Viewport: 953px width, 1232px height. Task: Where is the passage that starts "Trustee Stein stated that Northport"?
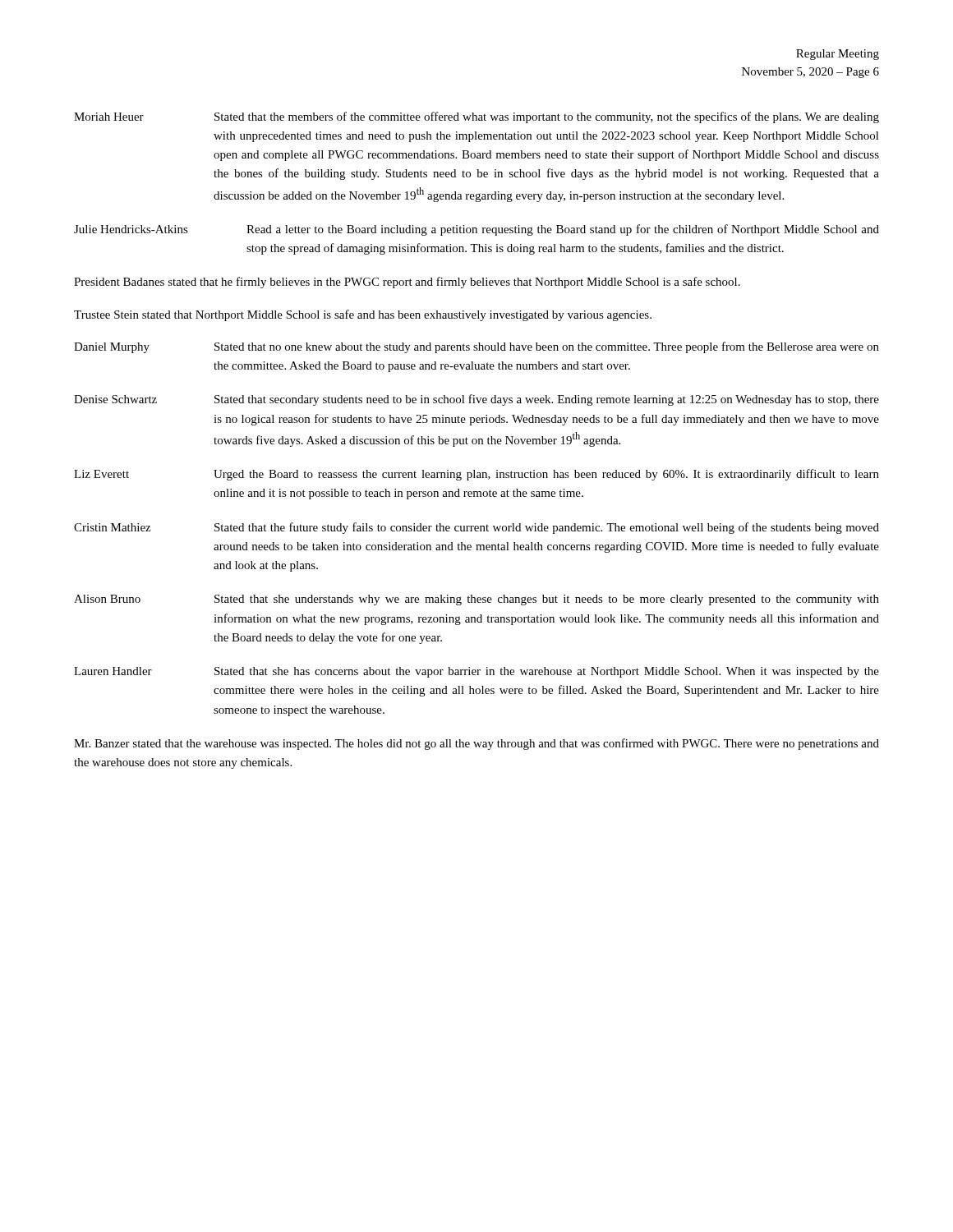point(363,314)
